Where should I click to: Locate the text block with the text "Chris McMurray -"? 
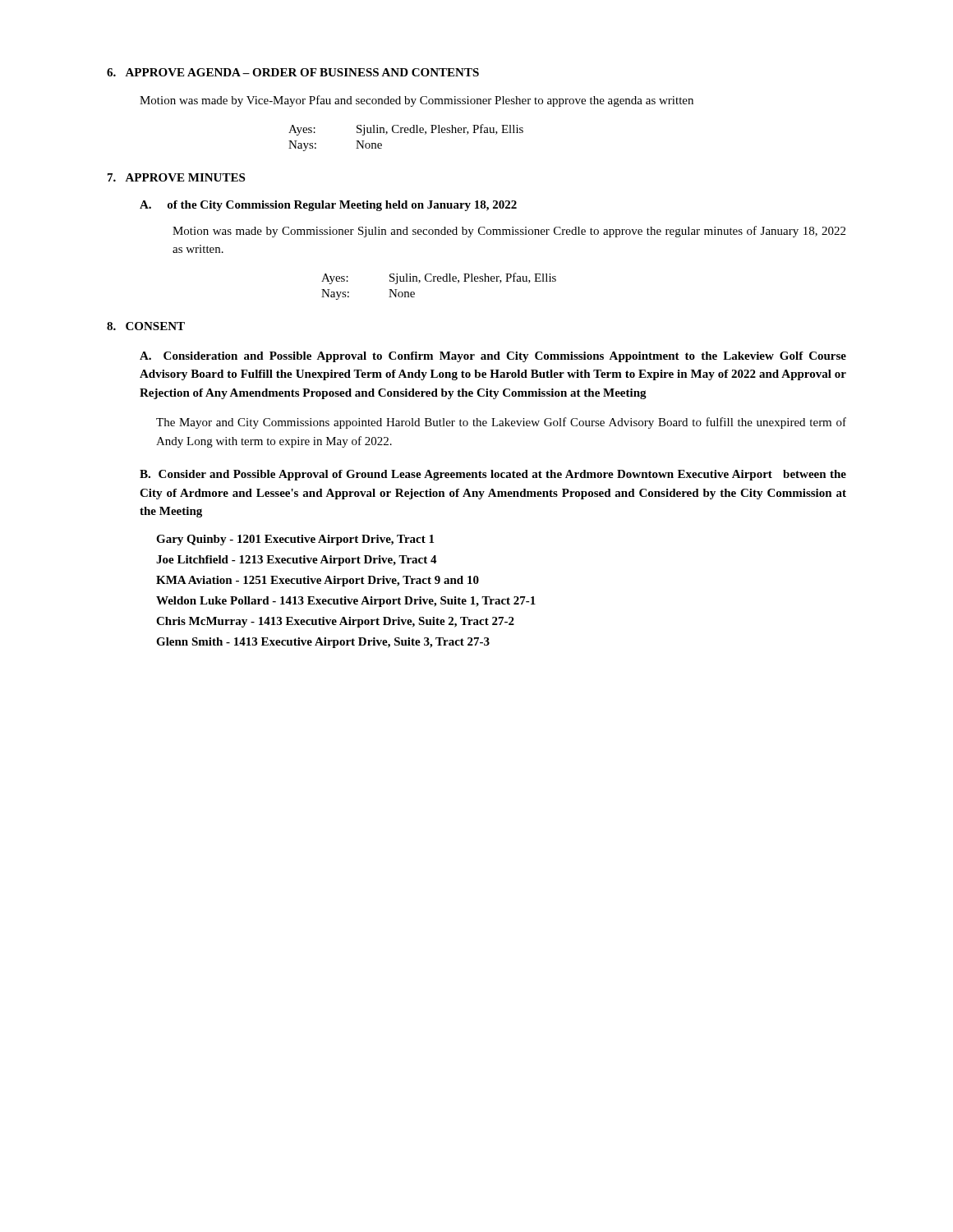click(x=335, y=620)
